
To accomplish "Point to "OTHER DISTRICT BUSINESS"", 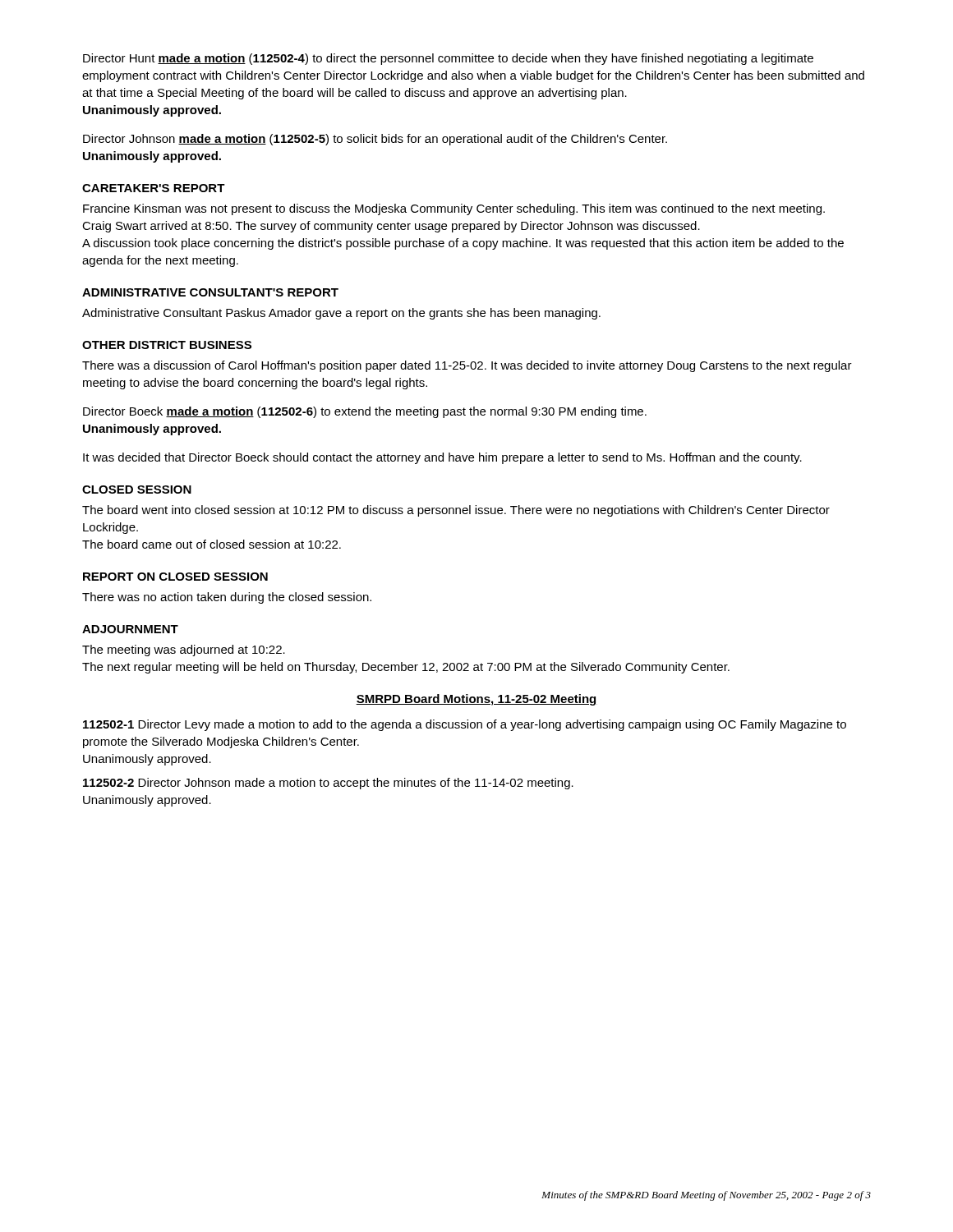I will tap(167, 345).
